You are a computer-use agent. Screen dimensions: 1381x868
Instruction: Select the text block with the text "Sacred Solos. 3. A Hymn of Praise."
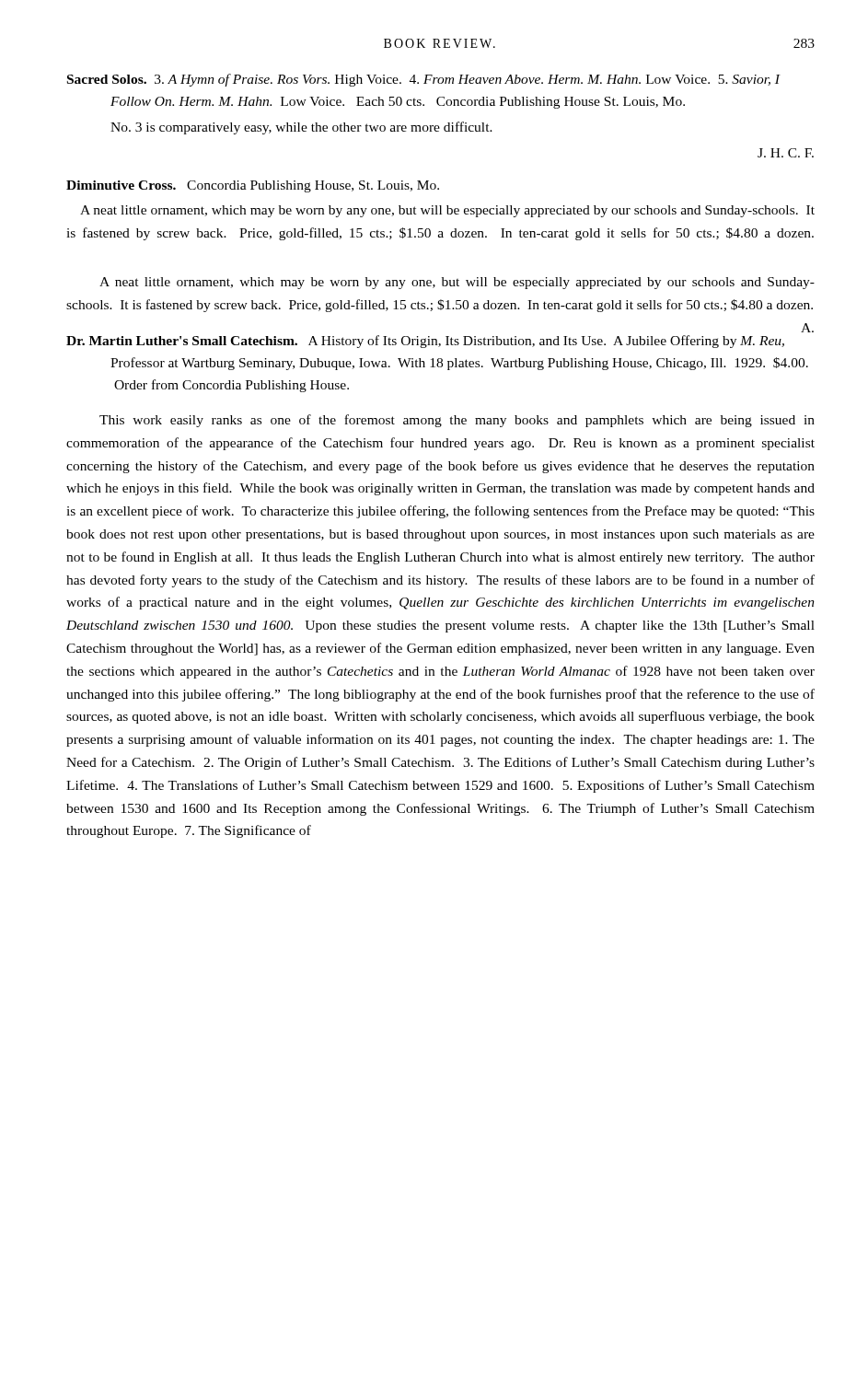(440, 116)
